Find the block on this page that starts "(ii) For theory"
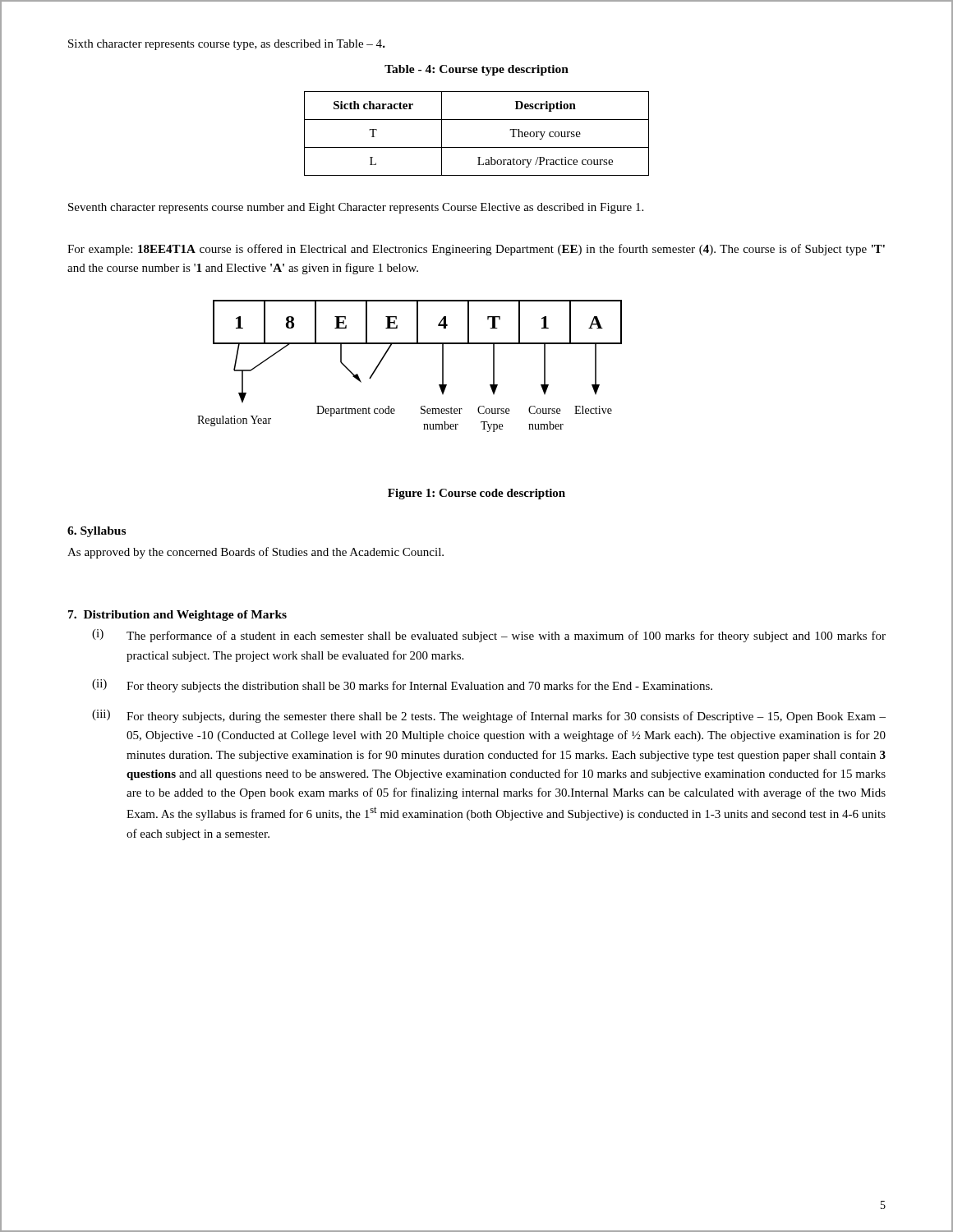 click(x=489, y=686)
